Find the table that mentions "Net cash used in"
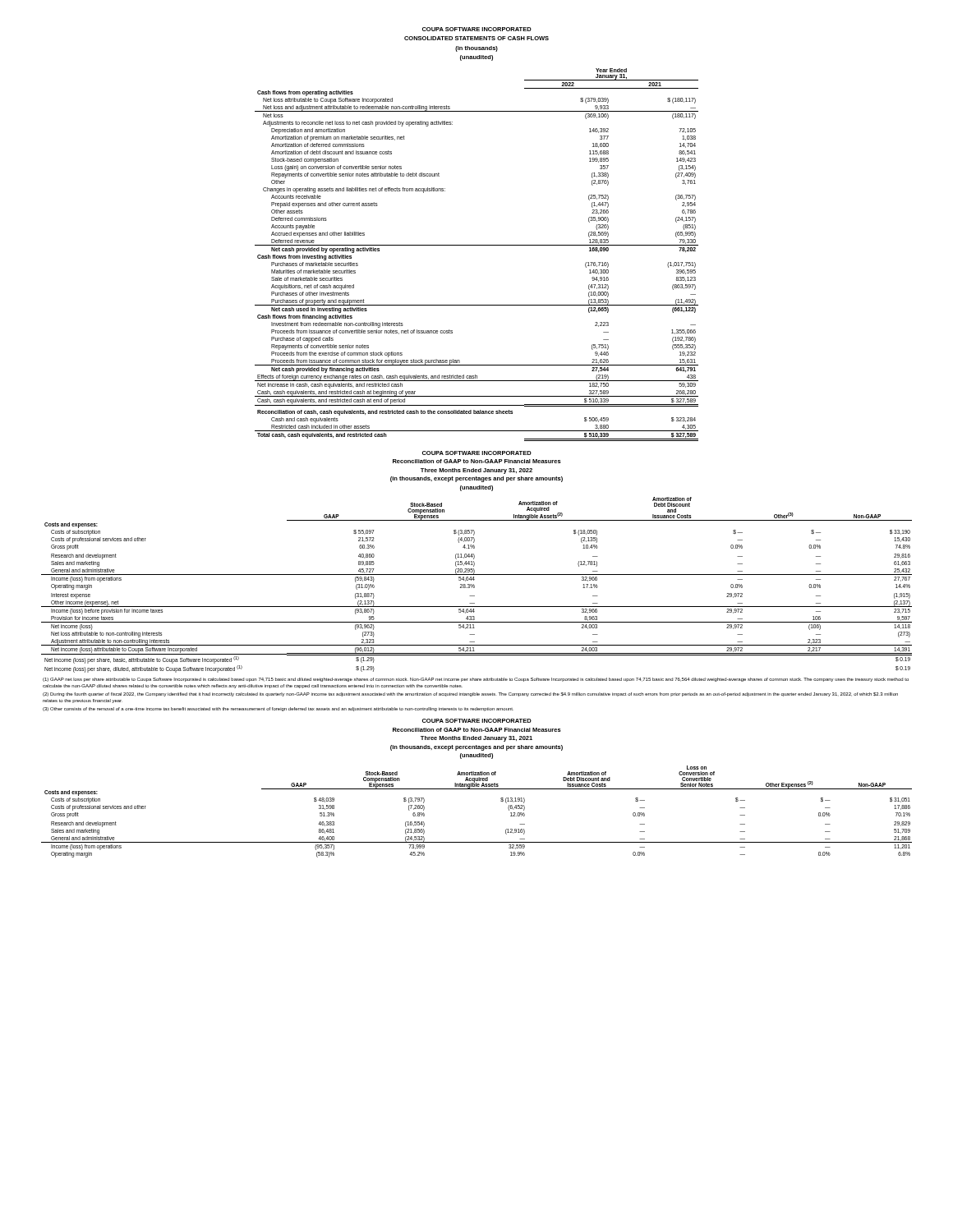Image resolution: width=953 pixels, height=1232 pixels. 476,254
